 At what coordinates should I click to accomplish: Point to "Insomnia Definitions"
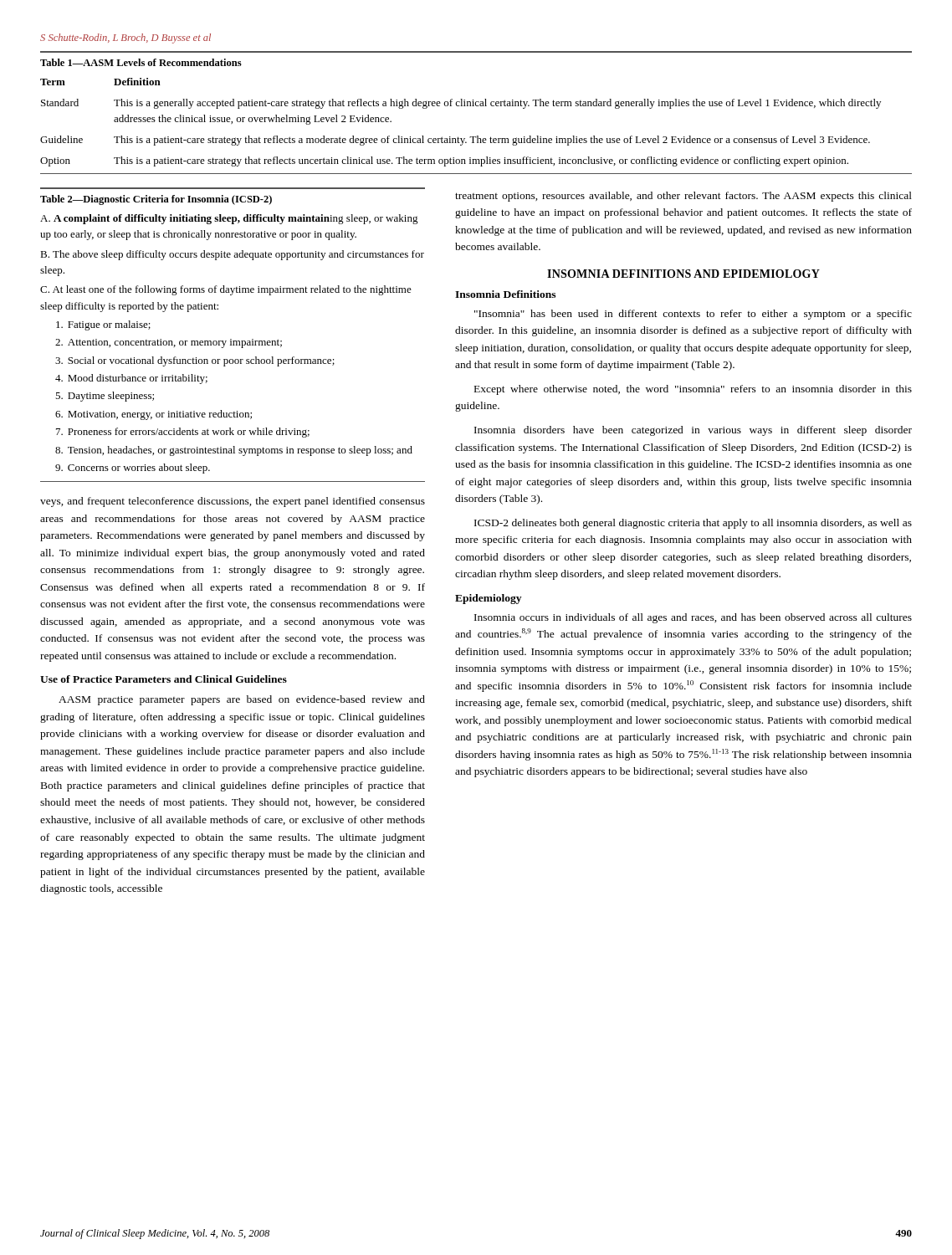click(x=505, y=294)
